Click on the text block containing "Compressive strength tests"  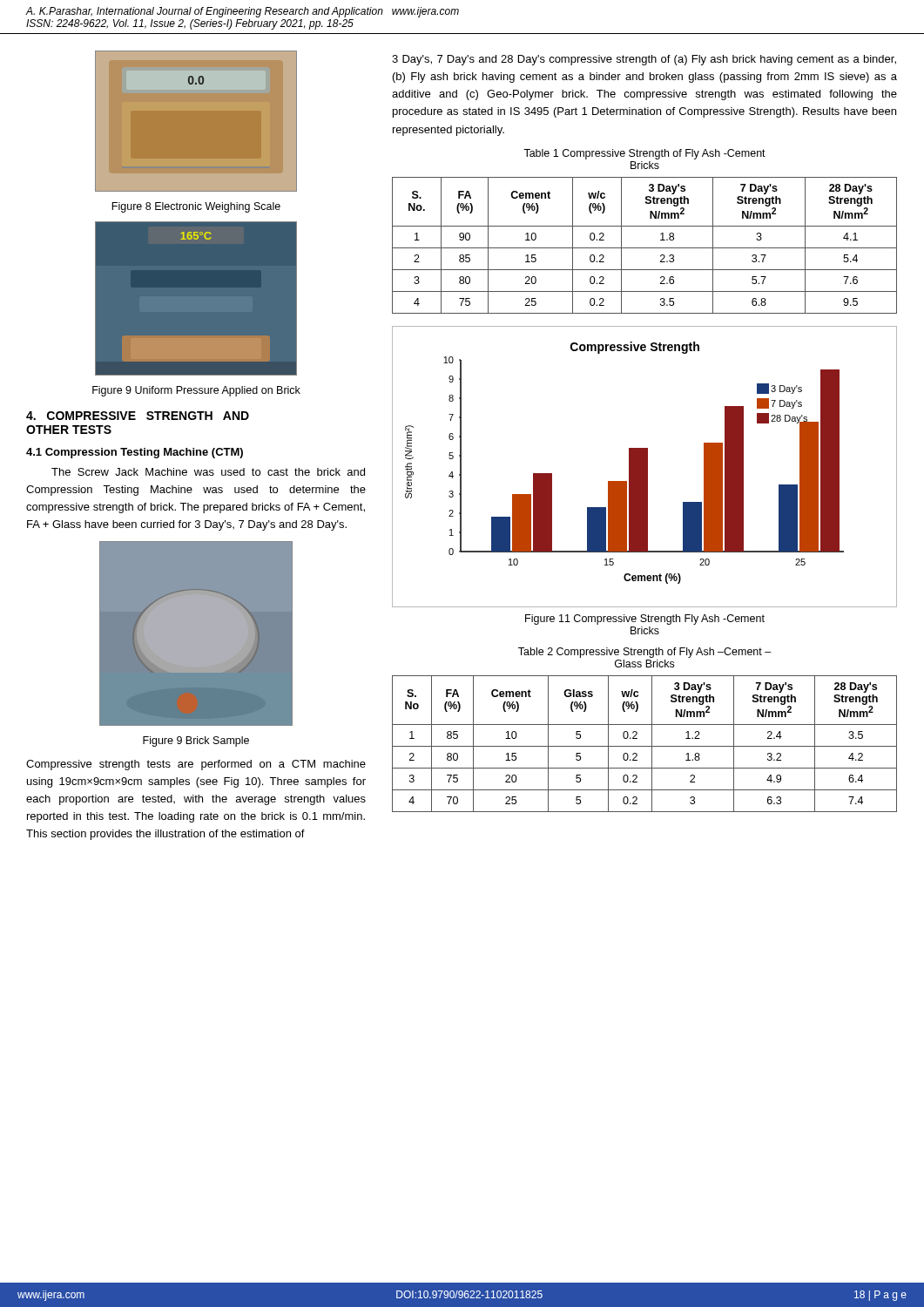(196, 798)
